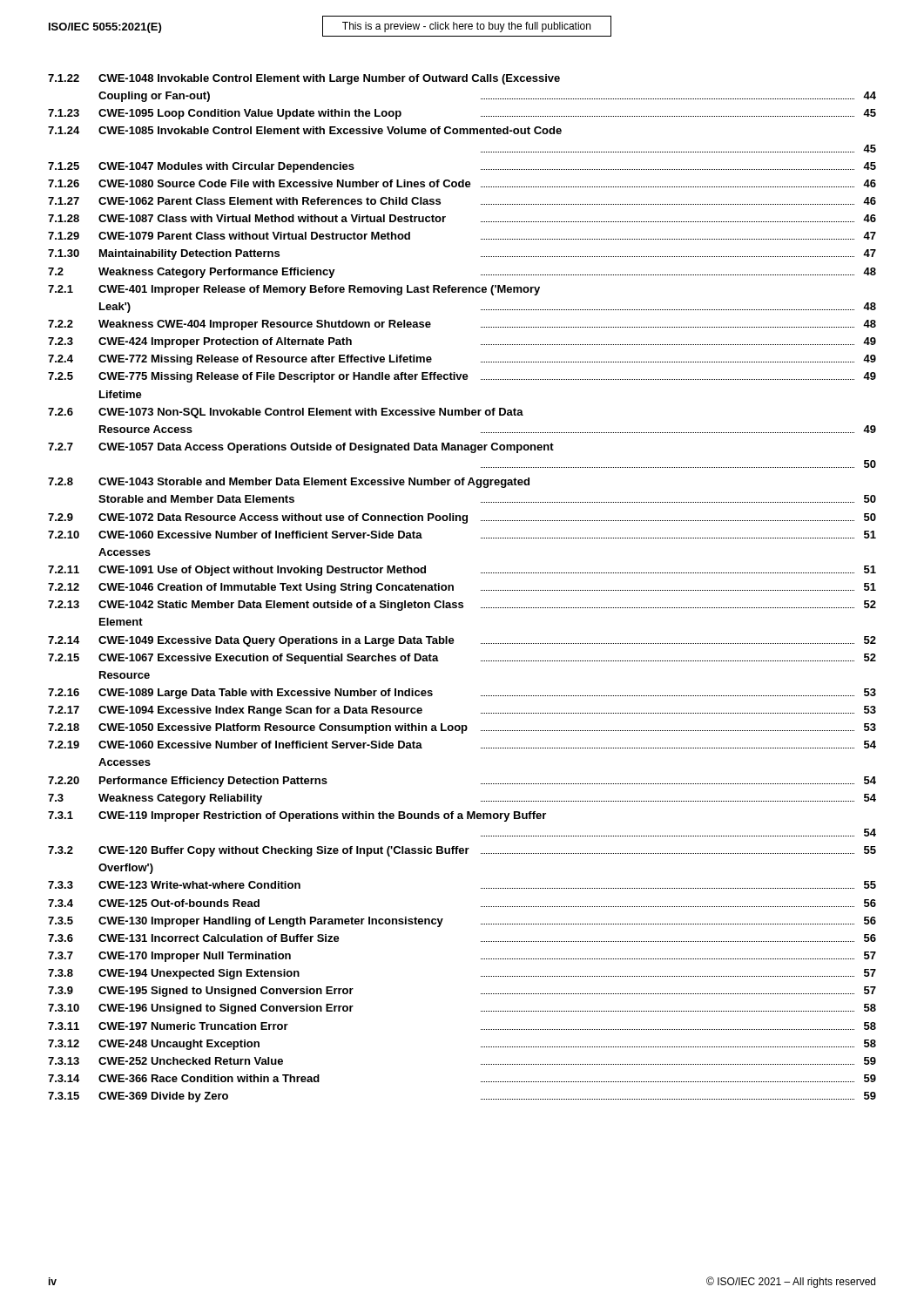Click on the region starting "7.1.27 CWE-1062 Parent"
This screenshot has height=1307, width=924.
click(x=61, y=201)
